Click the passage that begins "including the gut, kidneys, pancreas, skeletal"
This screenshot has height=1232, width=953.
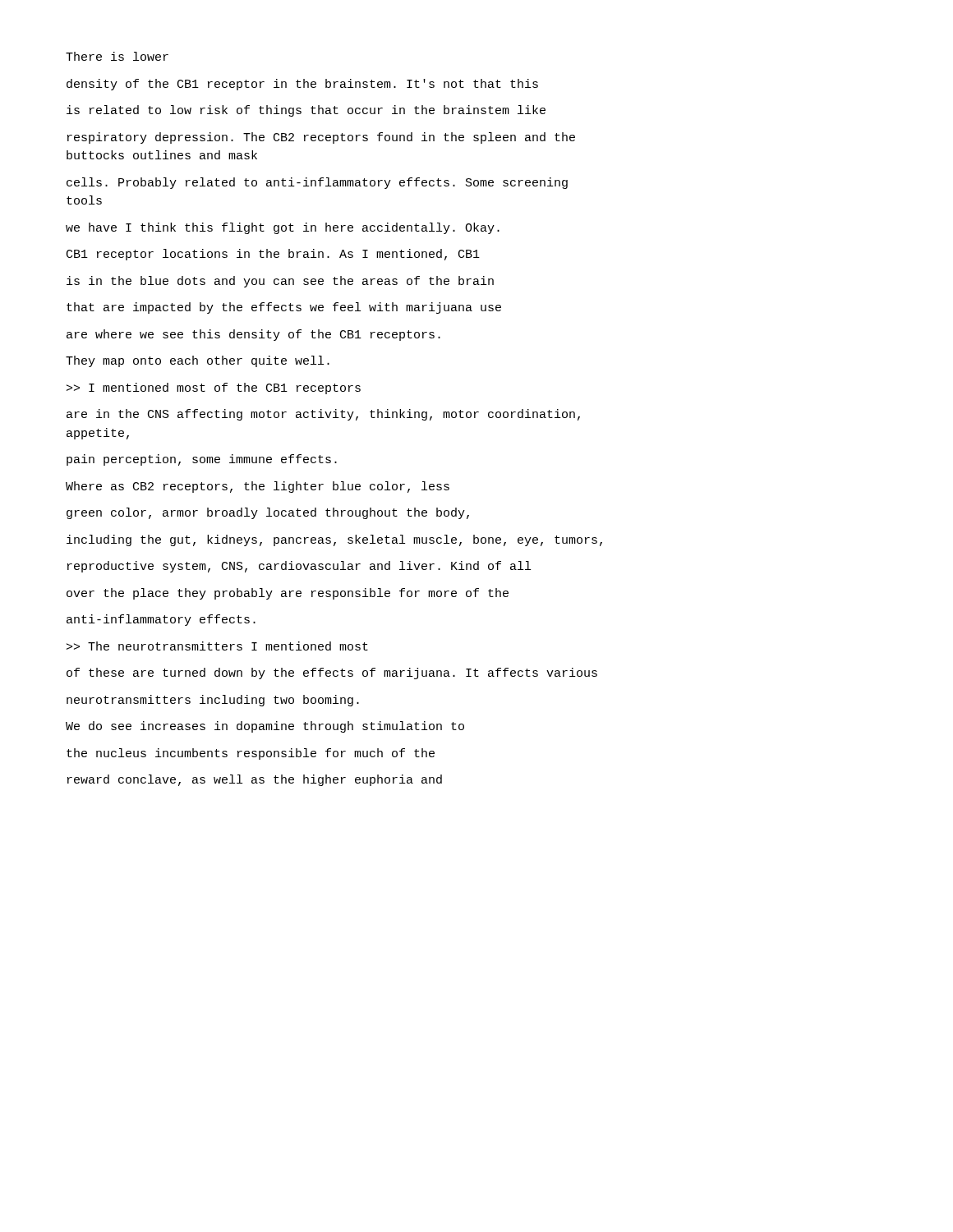pos(336,540)
